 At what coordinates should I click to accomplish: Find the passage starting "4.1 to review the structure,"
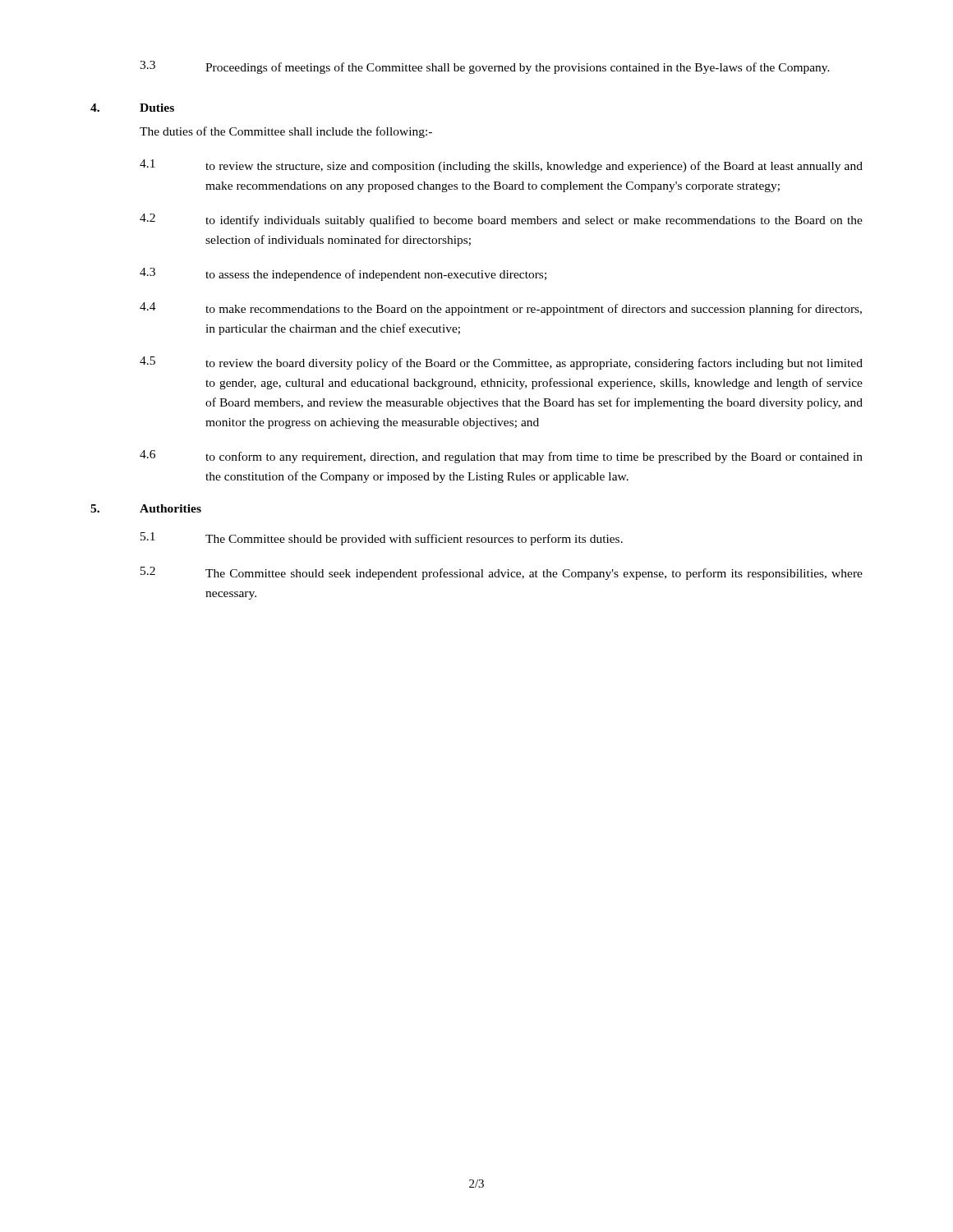pyautogui.click(x=501, y=176)
